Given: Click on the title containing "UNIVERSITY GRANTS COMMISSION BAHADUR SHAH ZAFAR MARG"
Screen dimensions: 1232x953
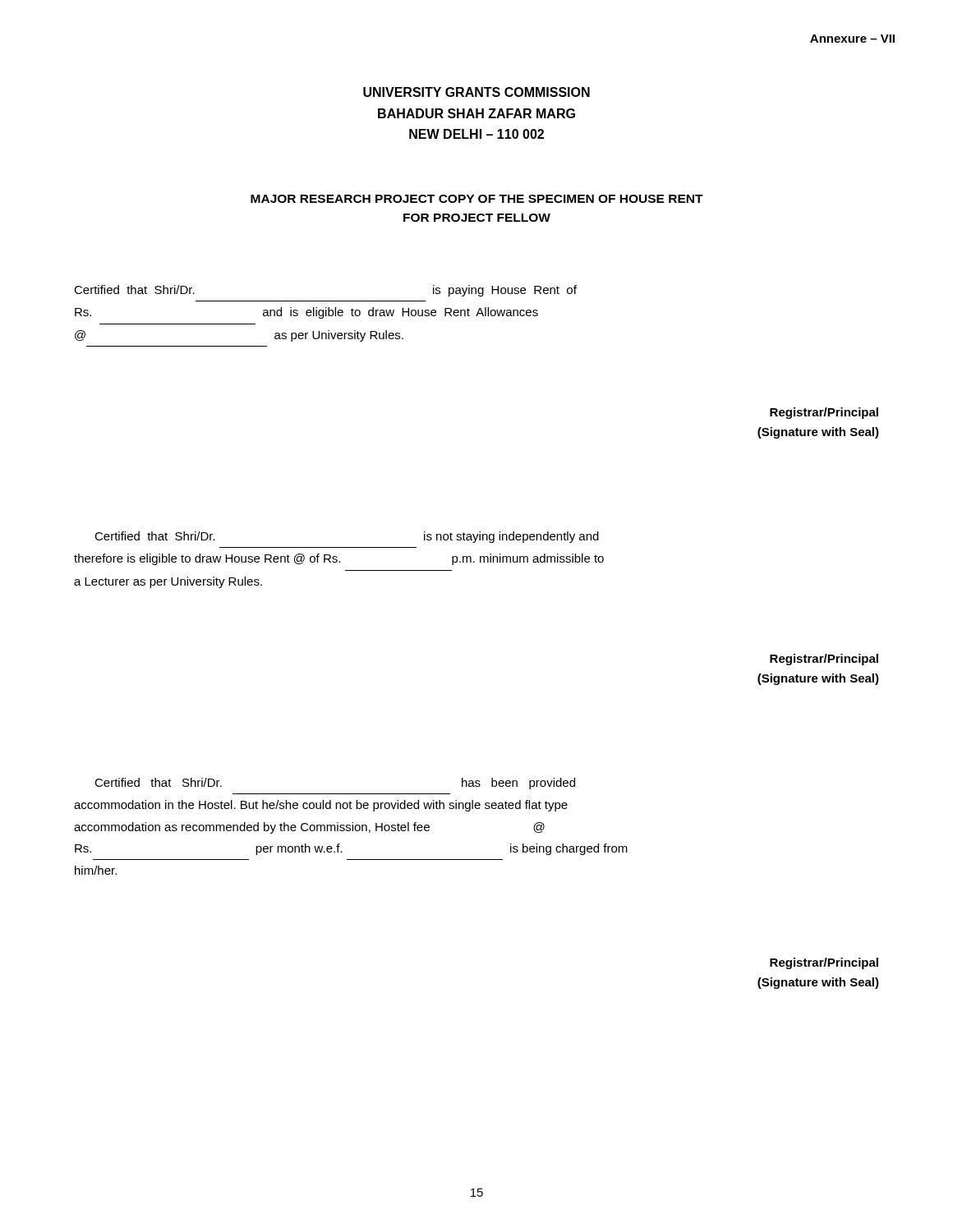Looking at the screenshot, I should [476, 113].
